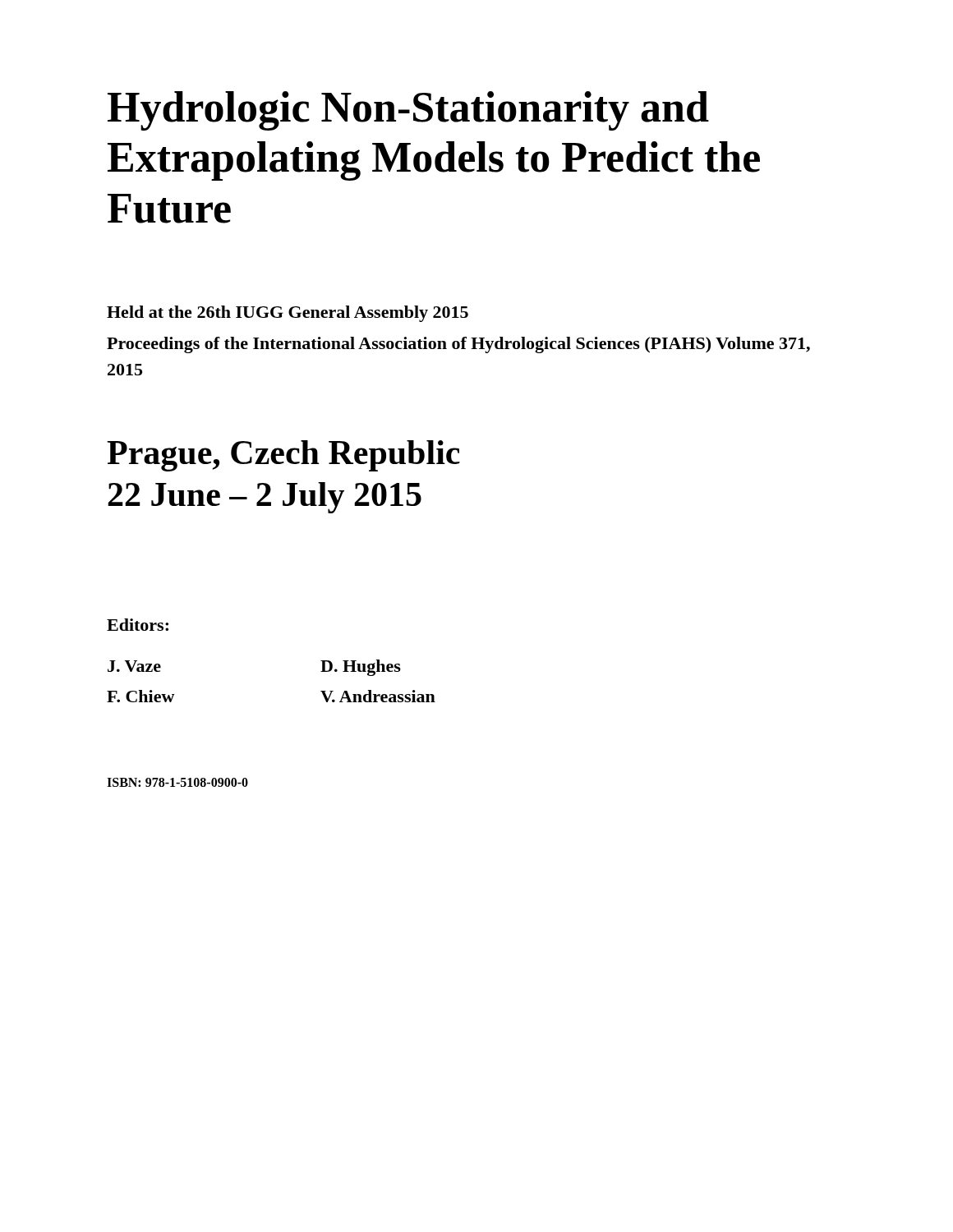Click on the passage starting "Held at the"

click(x=464, y=341)
